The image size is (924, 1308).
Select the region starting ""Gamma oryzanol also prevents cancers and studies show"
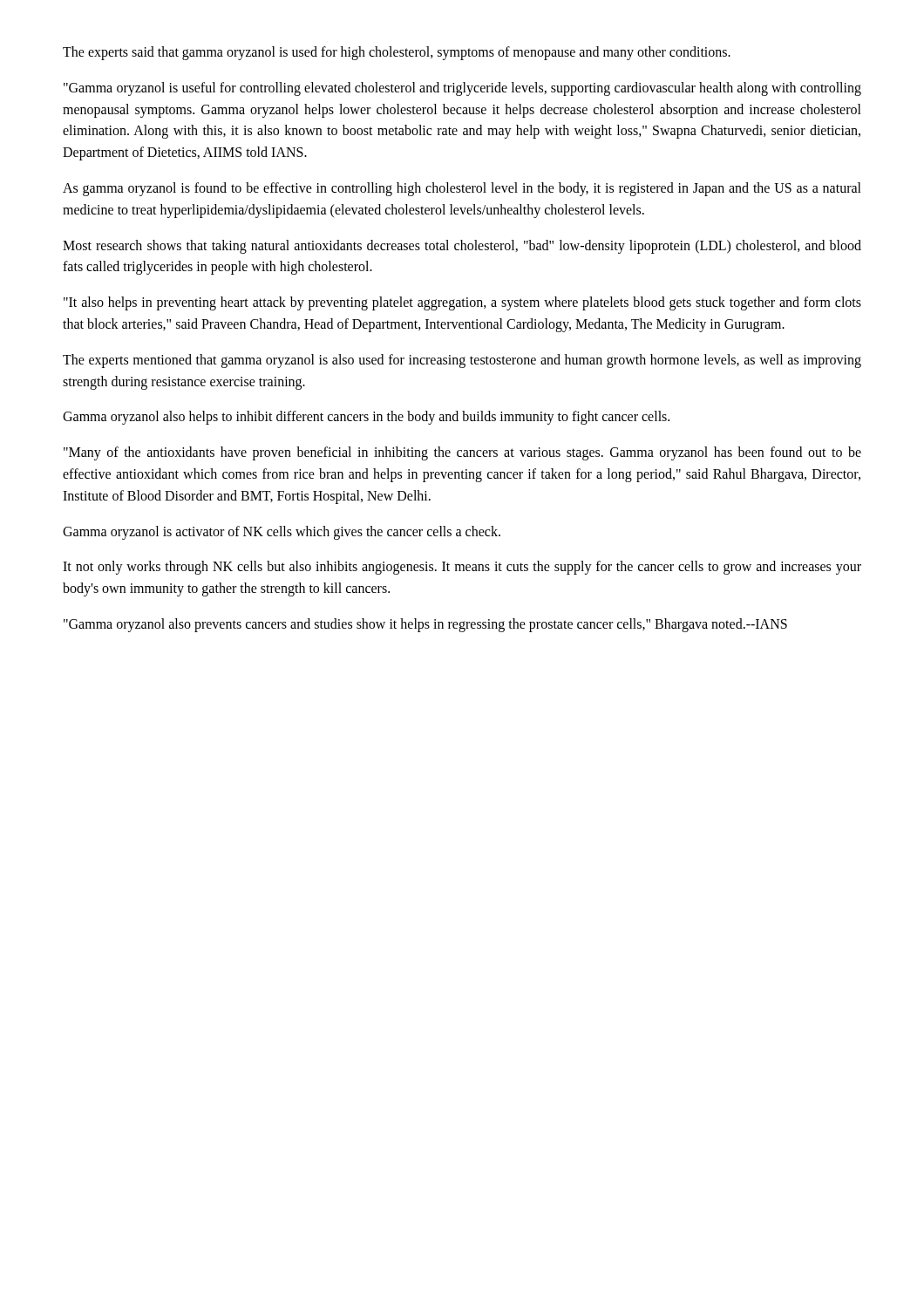tap(425, 624)
